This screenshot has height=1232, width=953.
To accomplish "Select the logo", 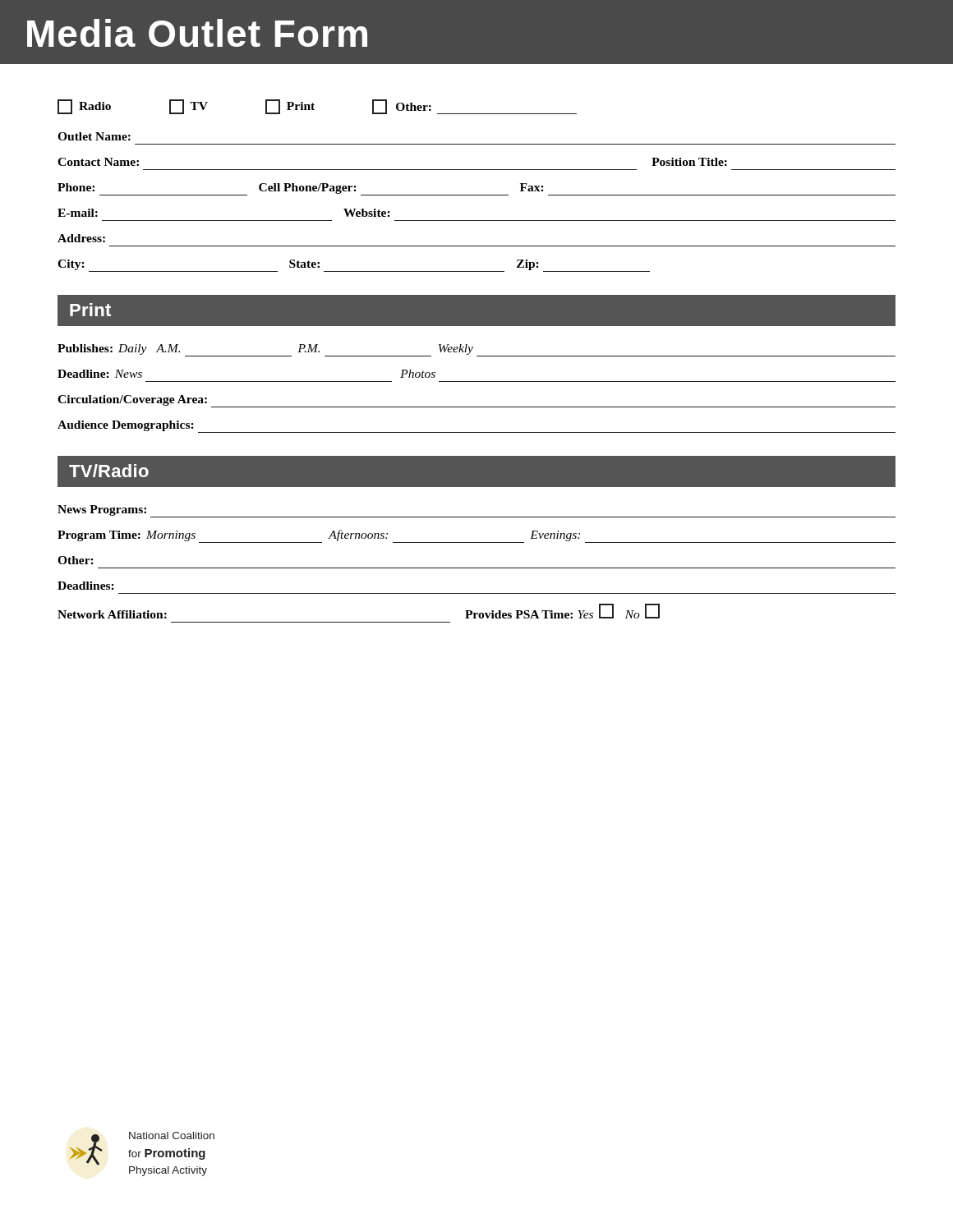I will (x=136, y=1153).
